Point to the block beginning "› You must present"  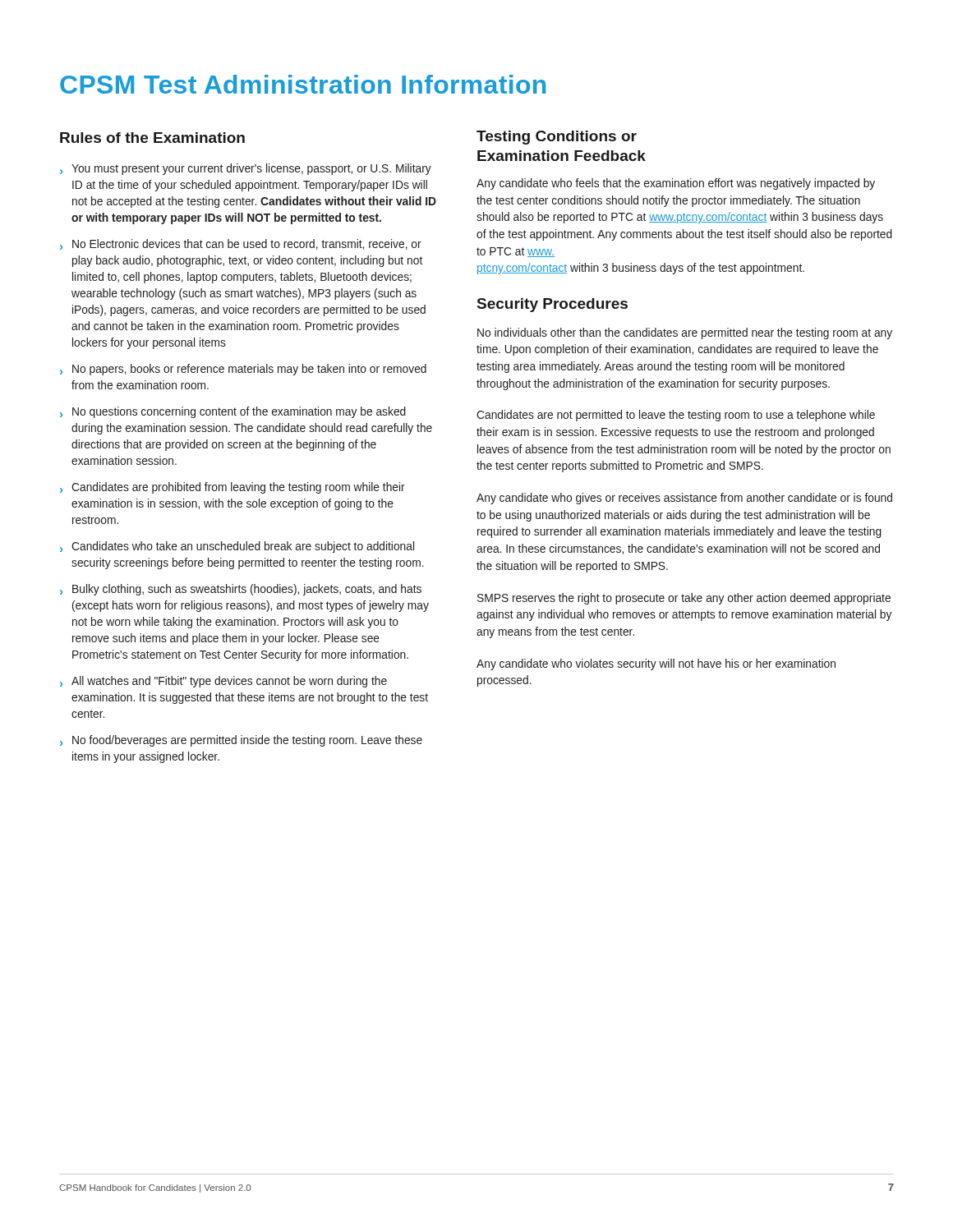coord(248,194)
